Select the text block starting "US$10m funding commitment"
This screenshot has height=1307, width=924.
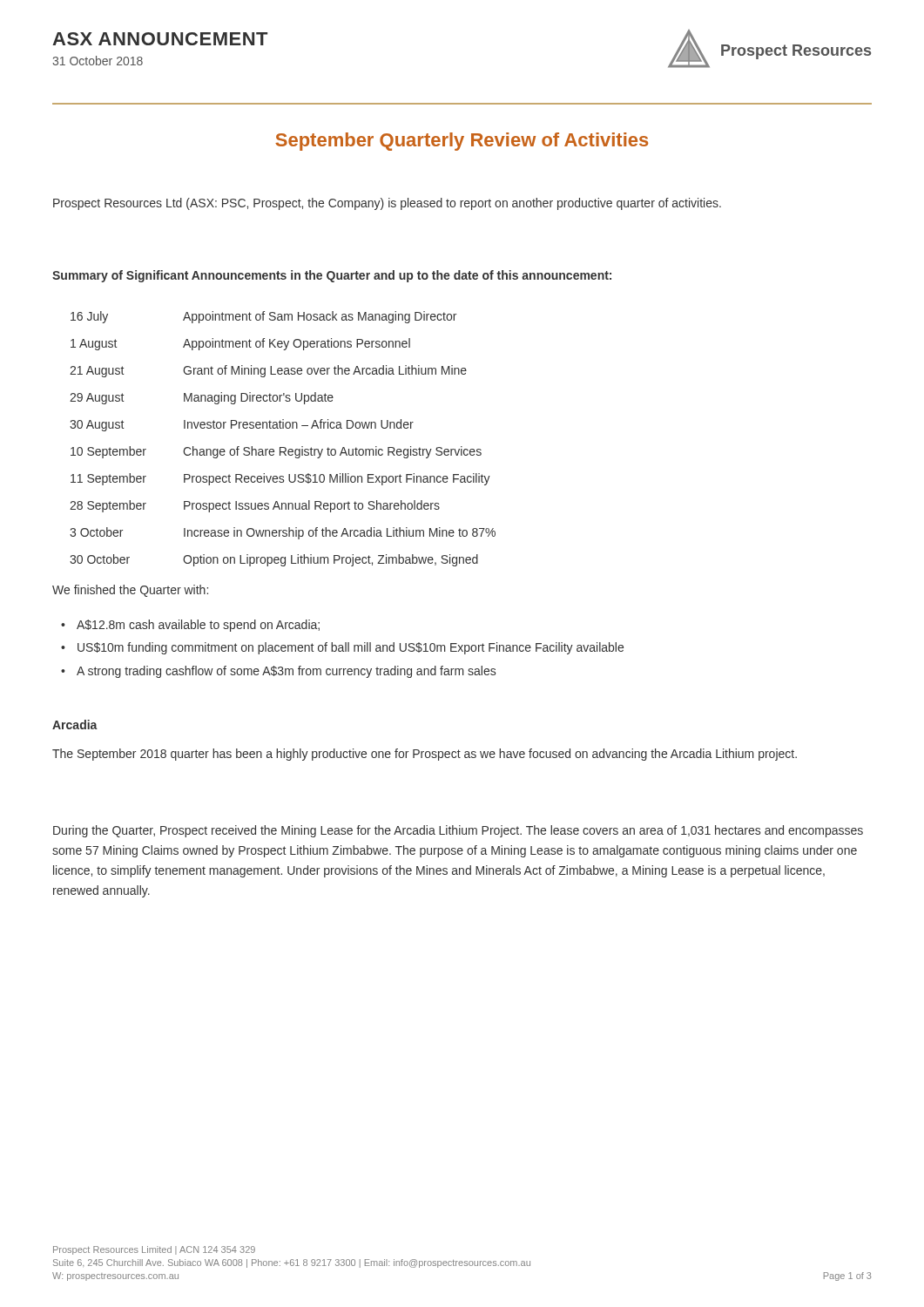point(350,648)
